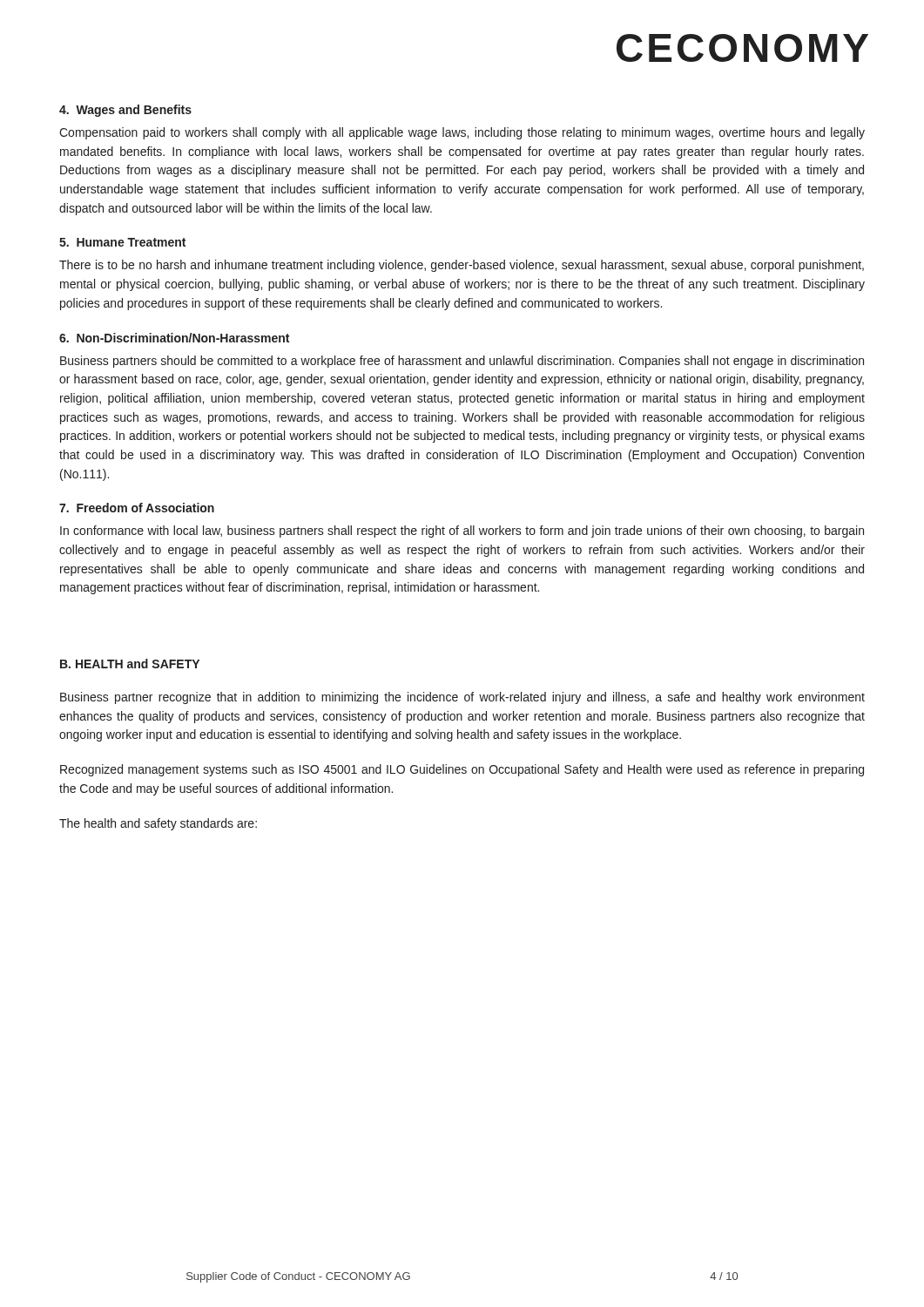Point to "5. Humane Treatment"

click(x=123, y=243)
